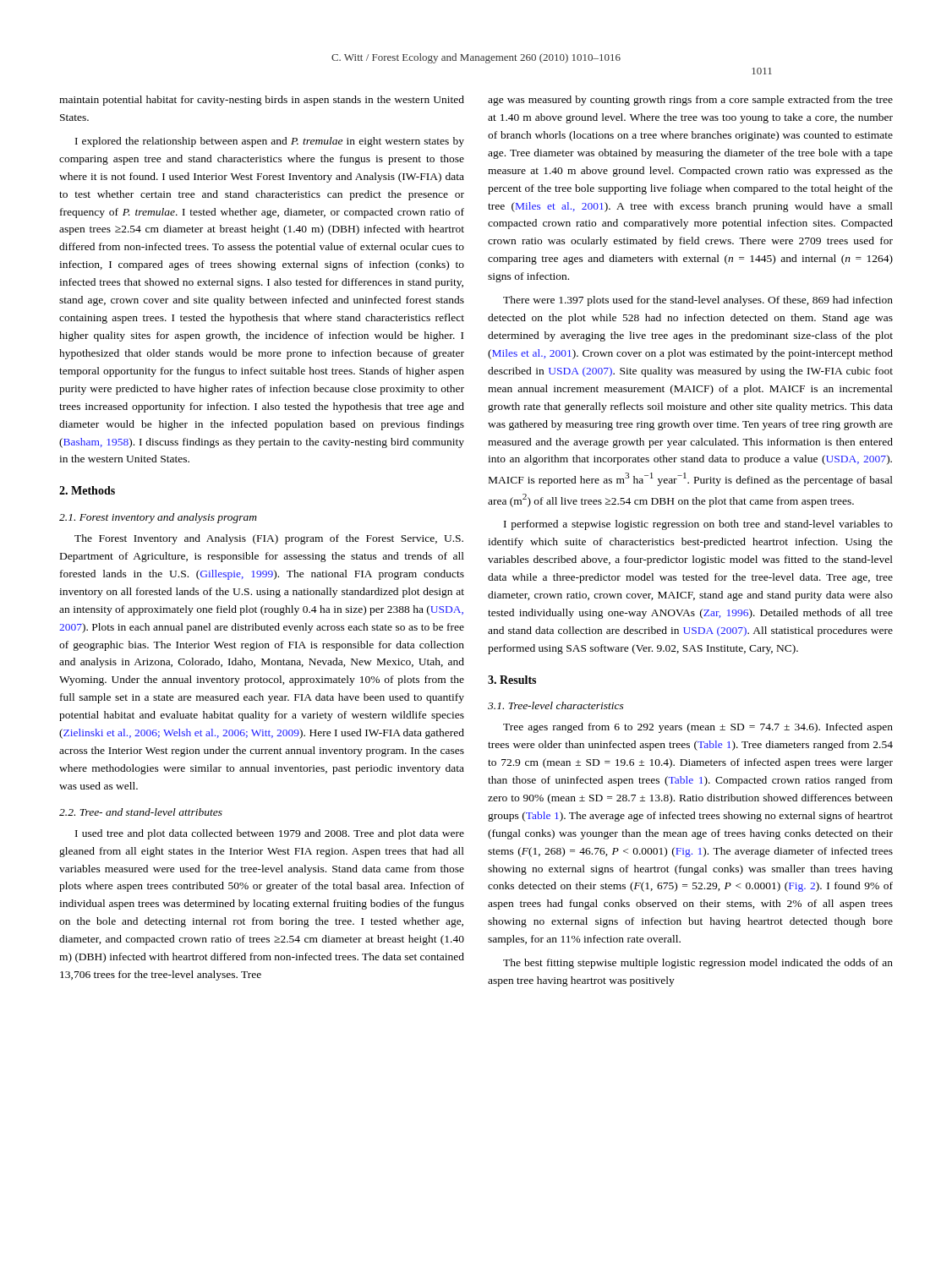Locate the section header that opens with "2.2. Tree- and stand-level"
The height and width of the screenshot is (1268, 952).
(141, 812)
